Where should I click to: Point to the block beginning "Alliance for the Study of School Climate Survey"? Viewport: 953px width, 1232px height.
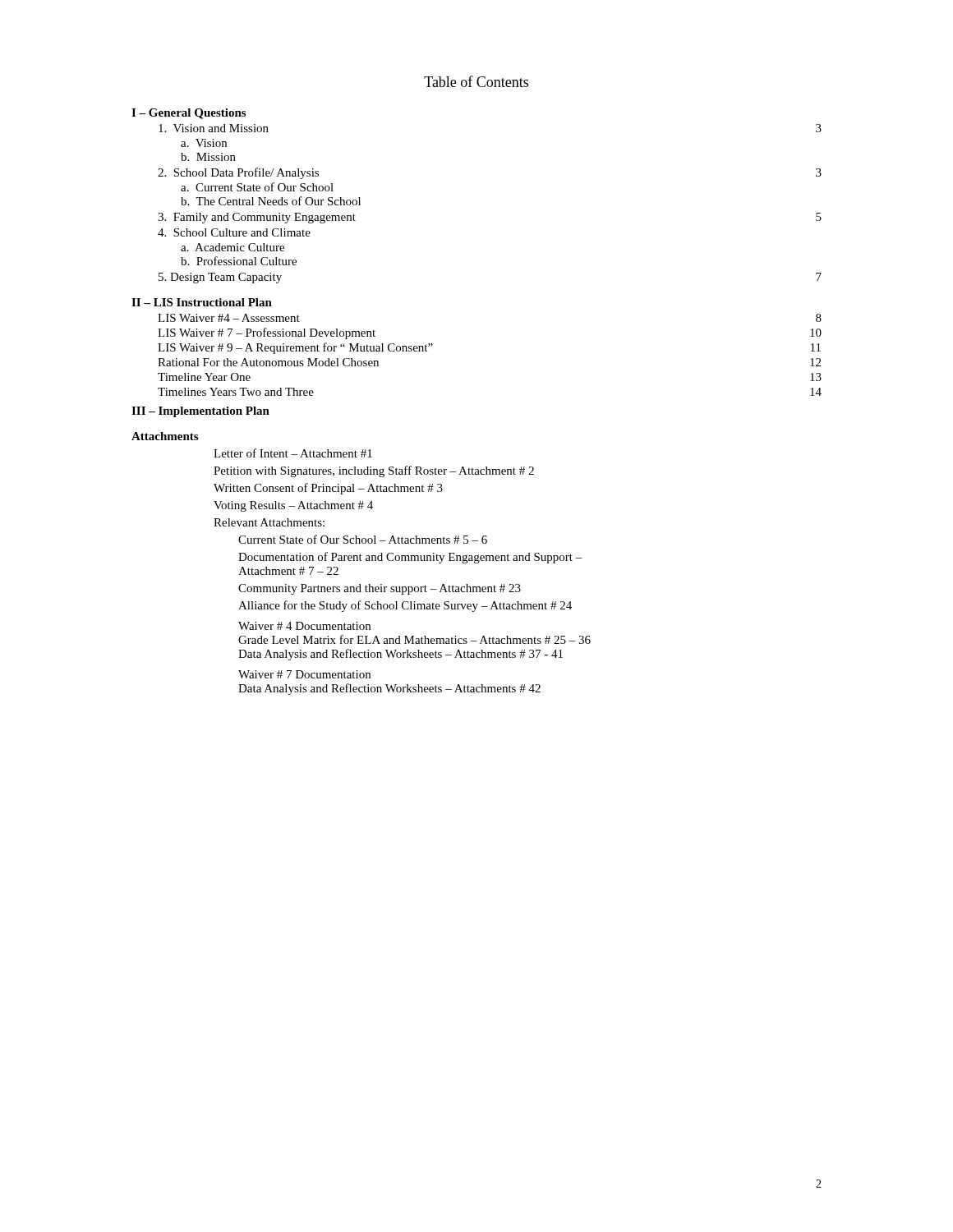[x=405, y=605]
